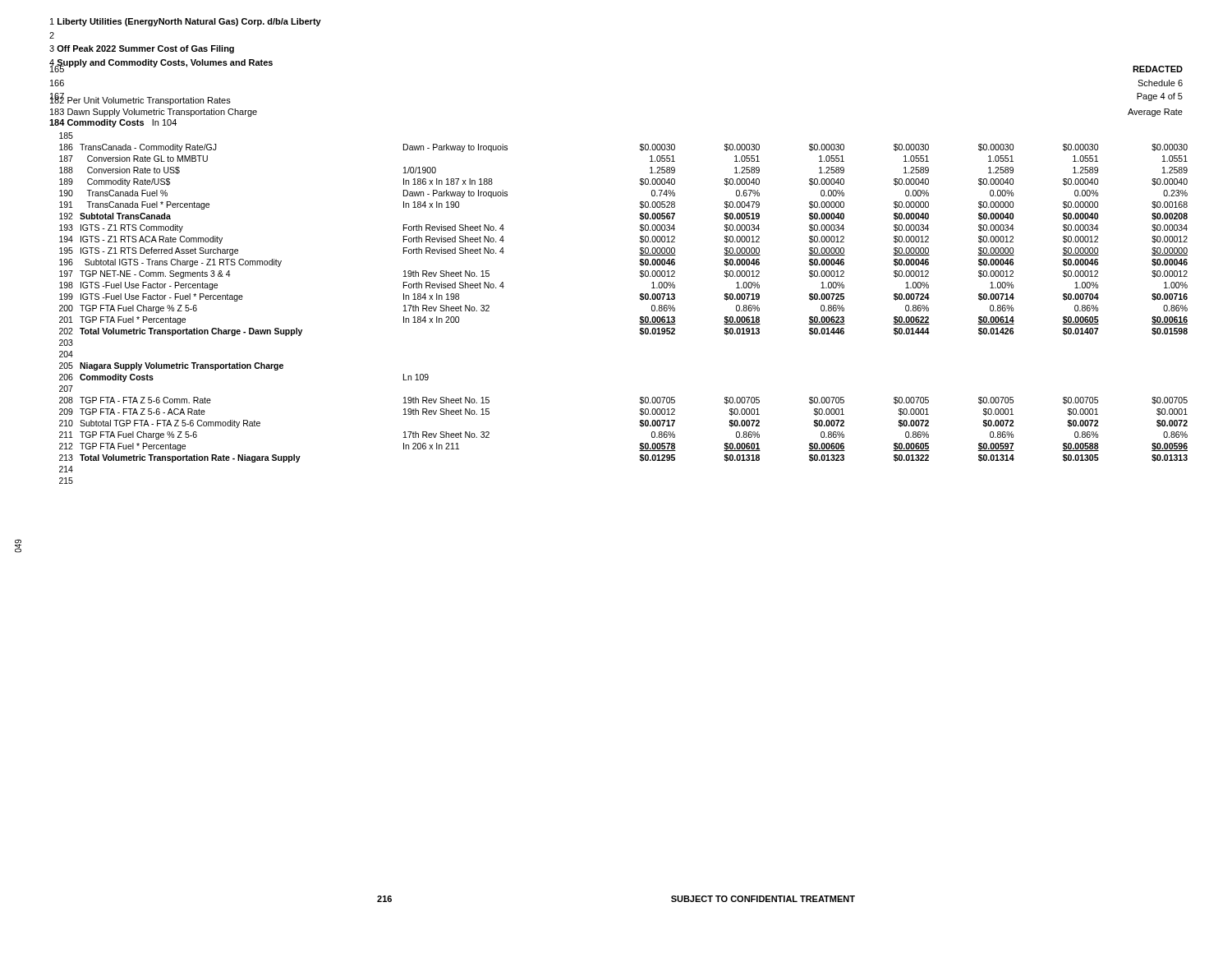Find "182 Per Unit Volumetric Transportation Rates" on this page
Screen dimensions: 953x1232
[x=140, y=100]
